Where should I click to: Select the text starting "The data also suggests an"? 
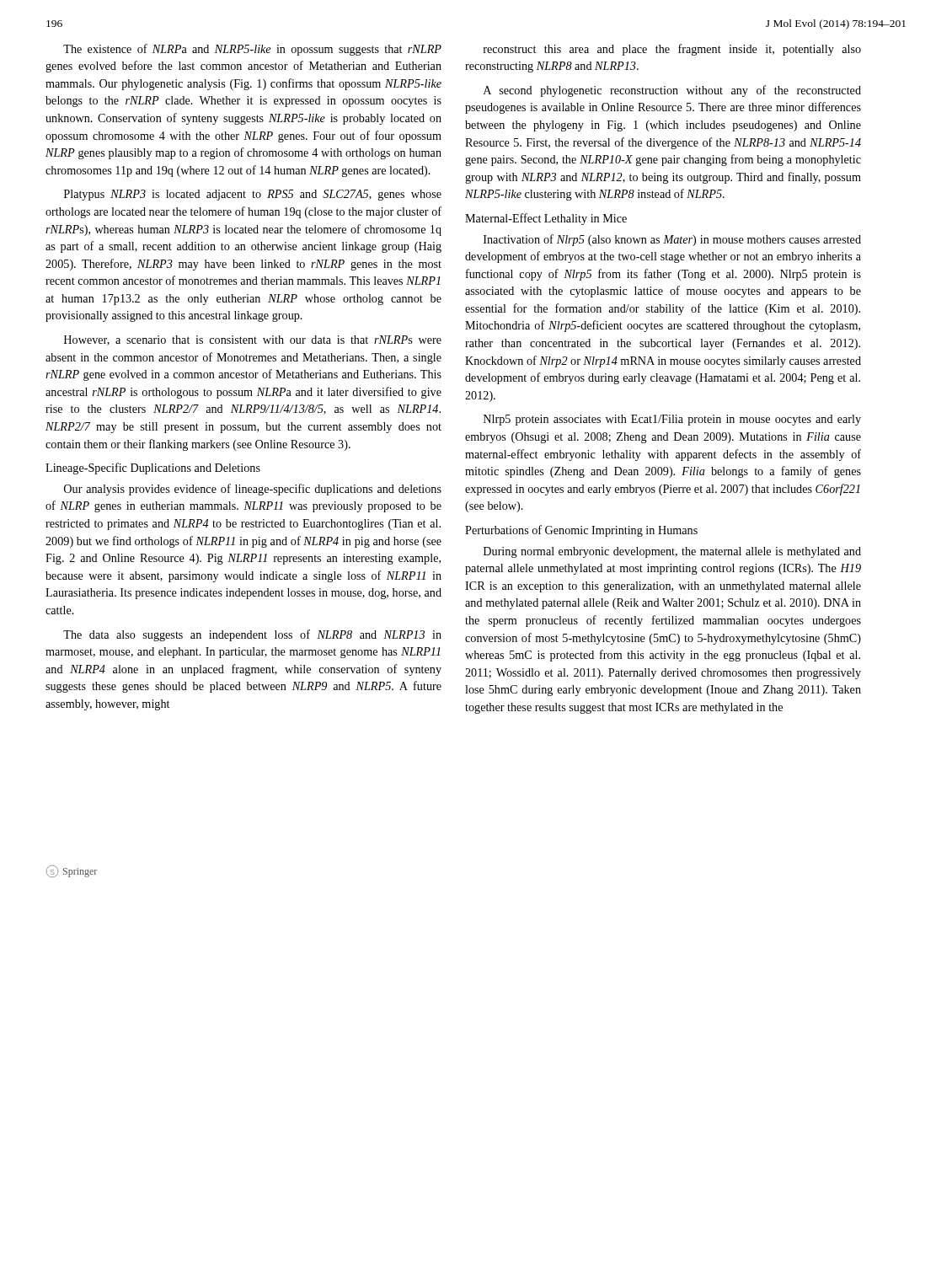click(243, 669)
